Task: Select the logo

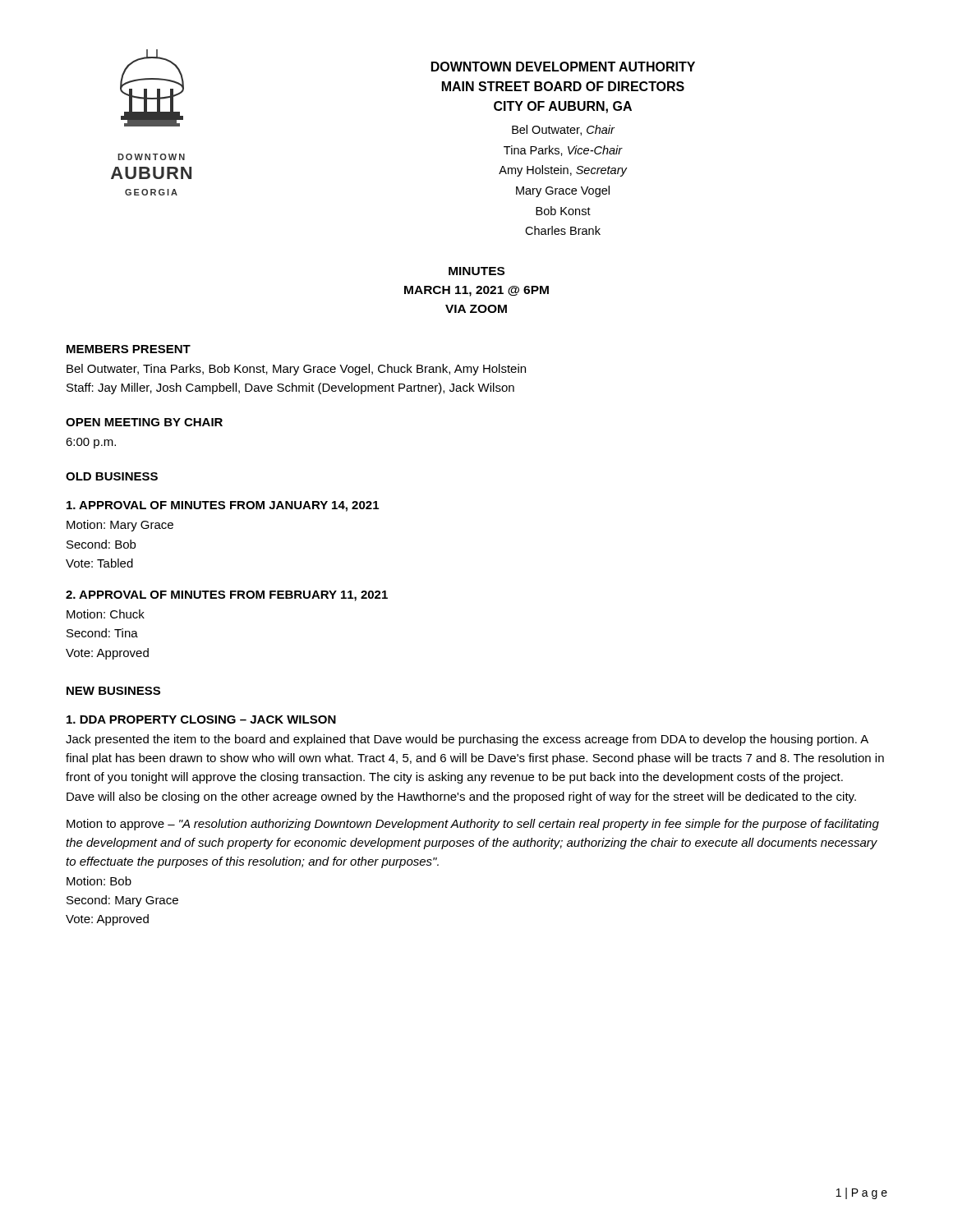Action: (152, 127)
